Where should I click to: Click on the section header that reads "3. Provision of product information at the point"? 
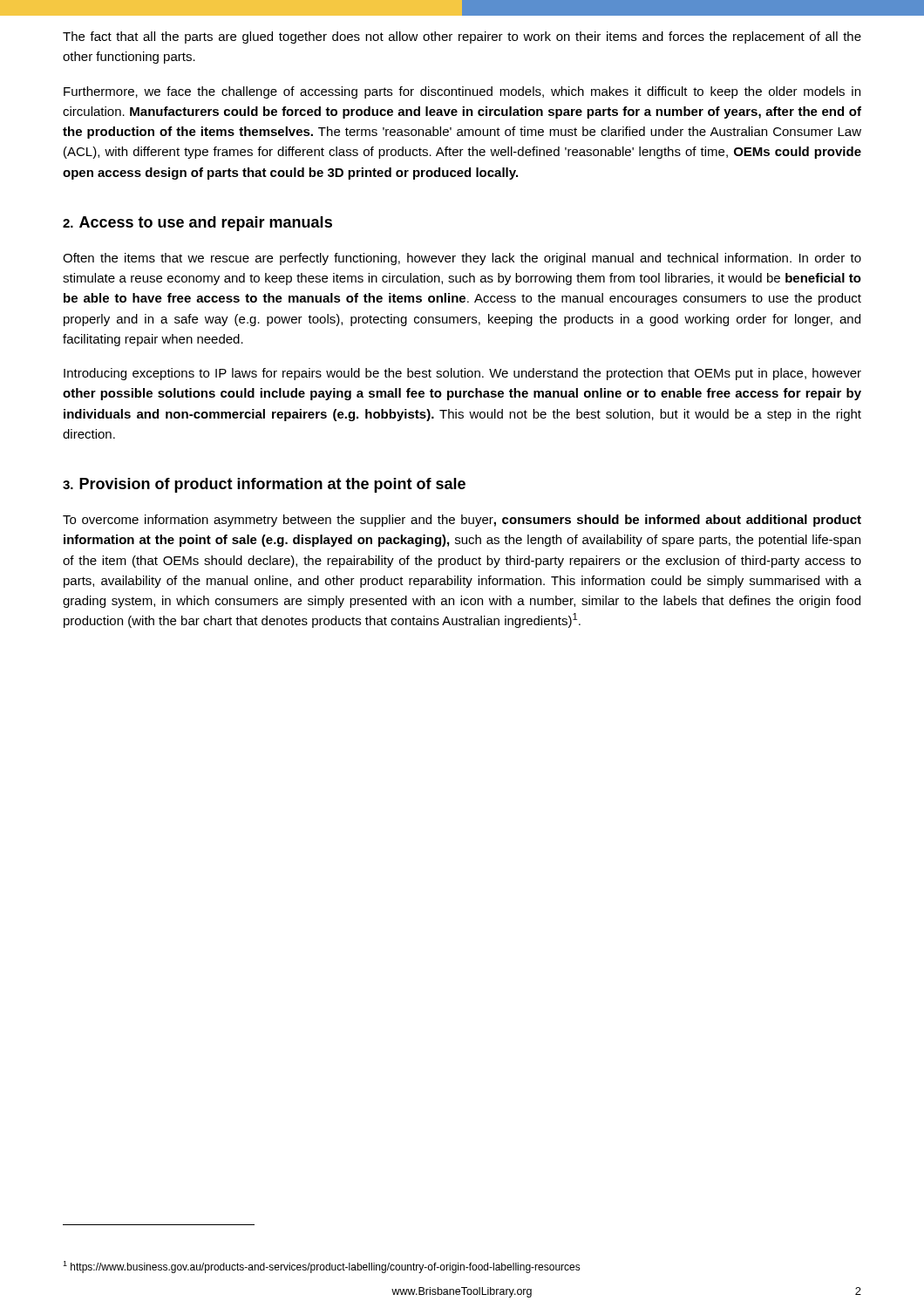coord(264,484)
